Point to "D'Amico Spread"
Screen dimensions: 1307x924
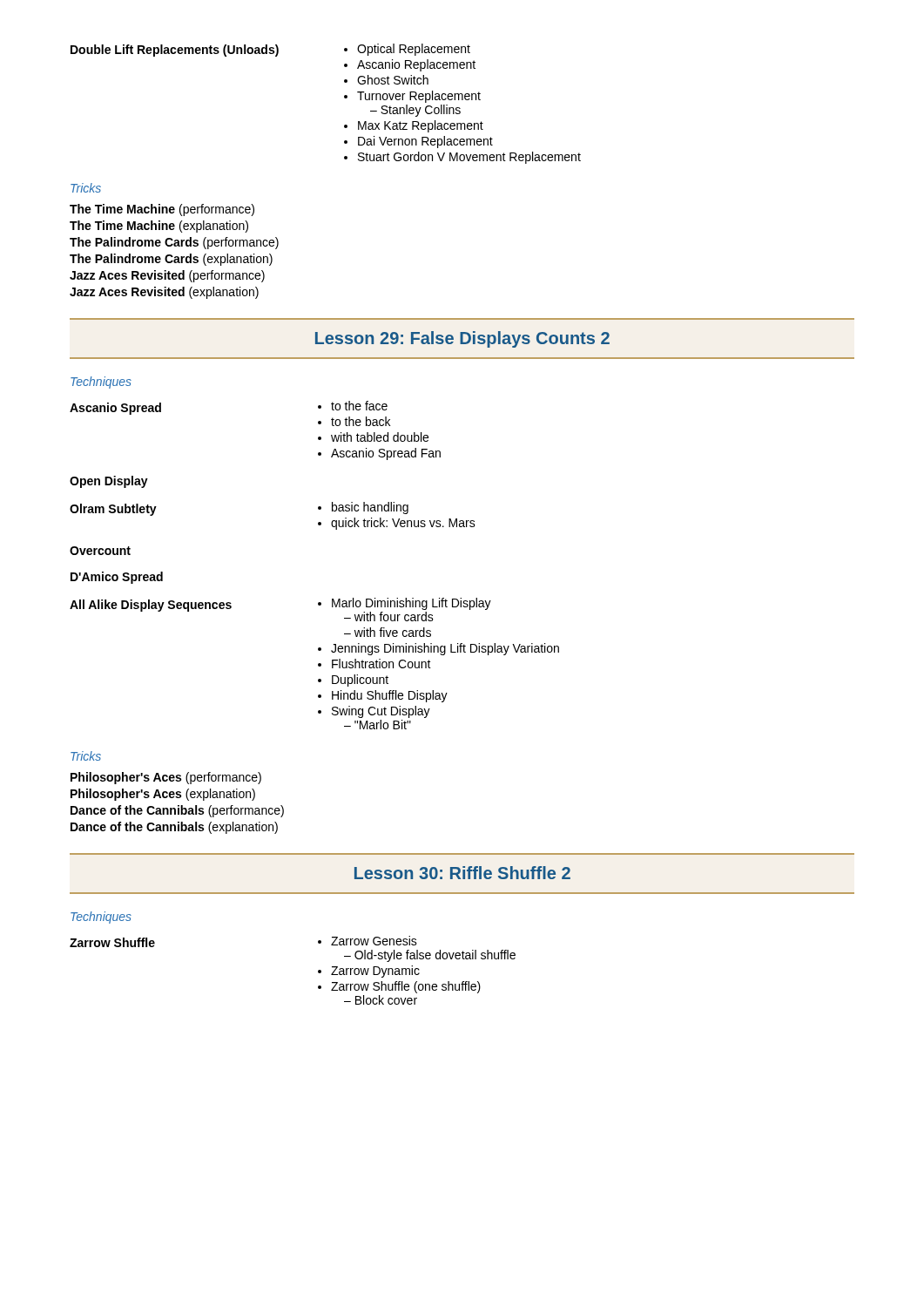click(117, 577)
